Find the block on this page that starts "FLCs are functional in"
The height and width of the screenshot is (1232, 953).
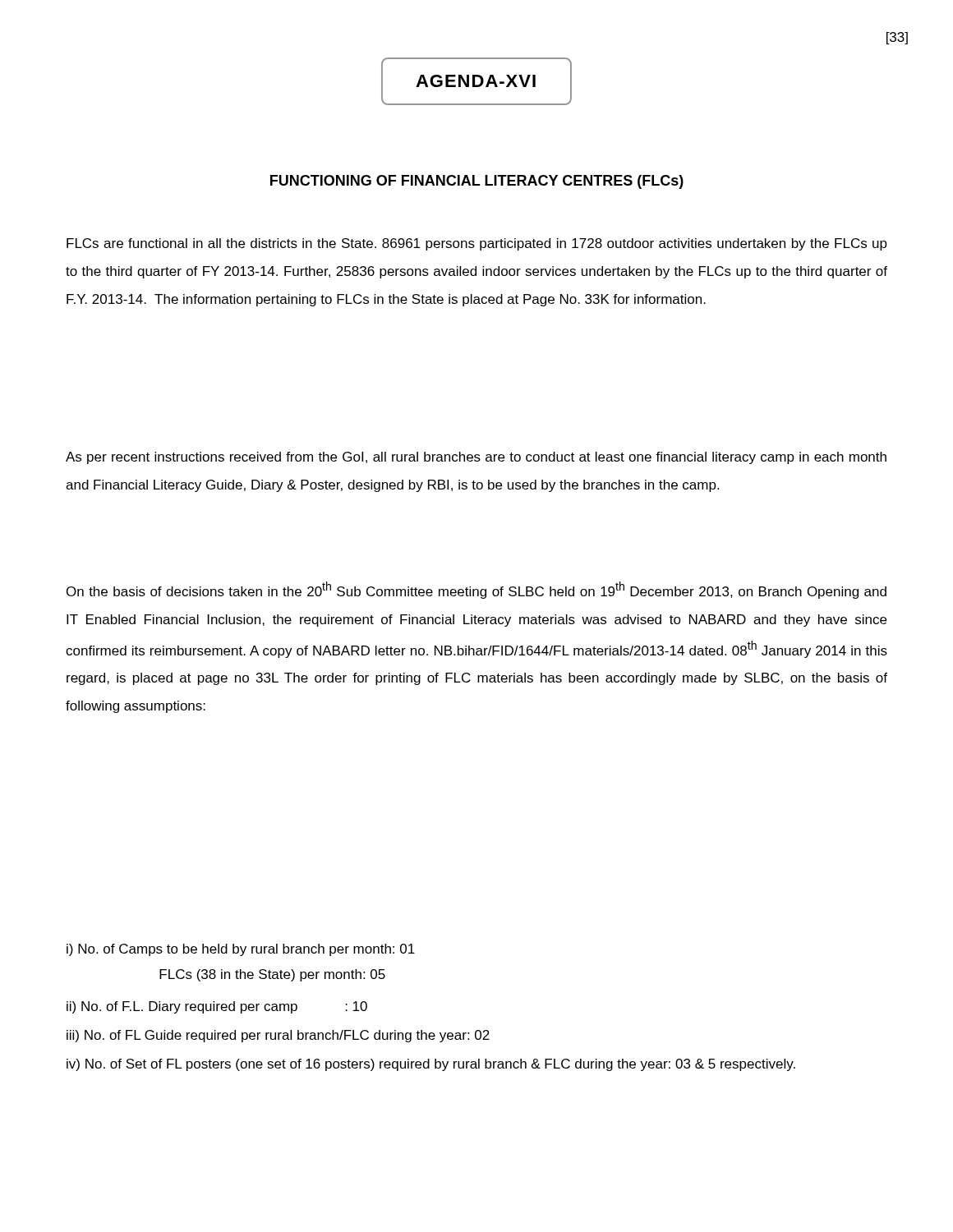(x=476, y=271)
